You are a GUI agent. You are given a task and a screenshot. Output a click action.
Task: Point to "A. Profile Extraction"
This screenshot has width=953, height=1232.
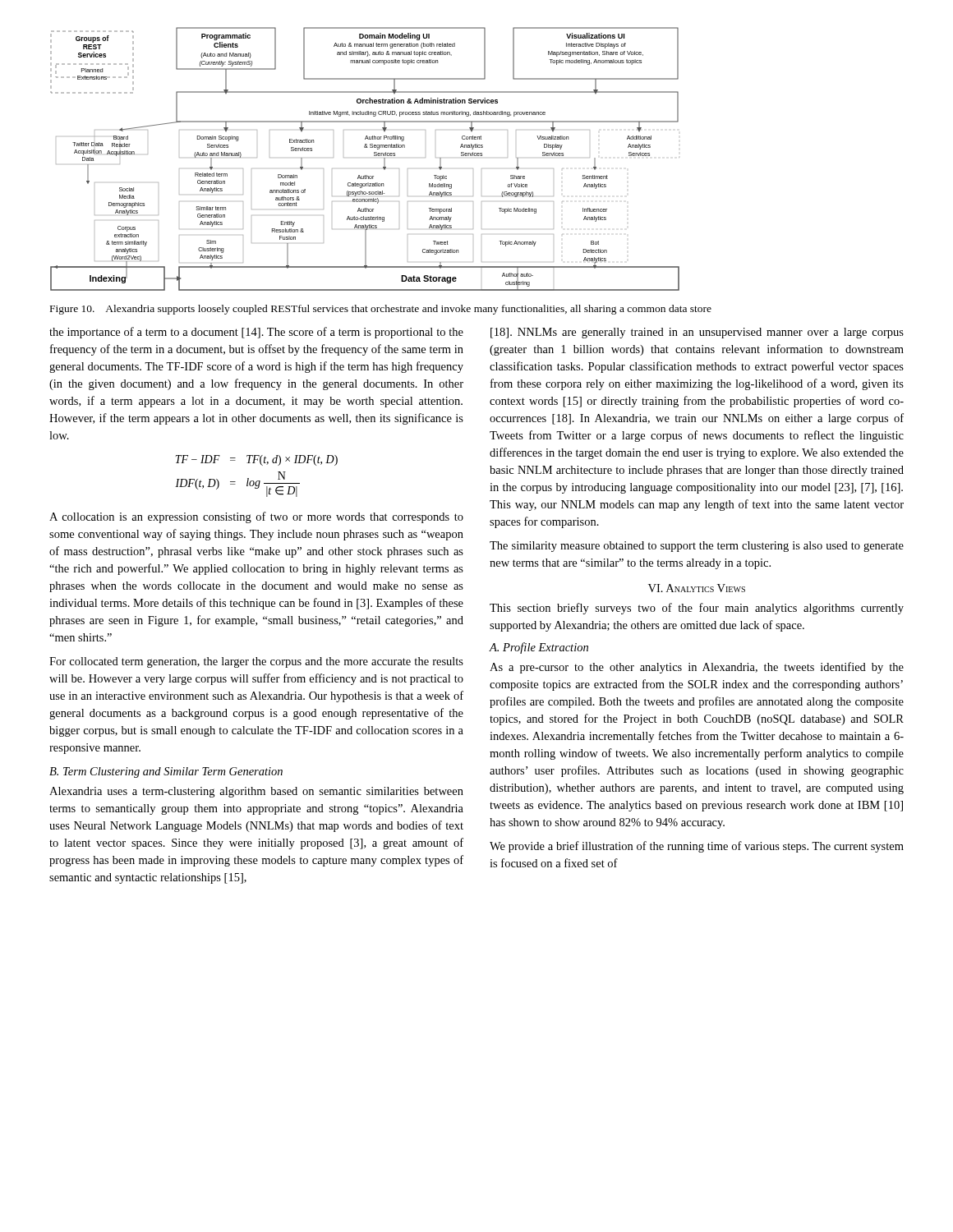coord(539,647)
